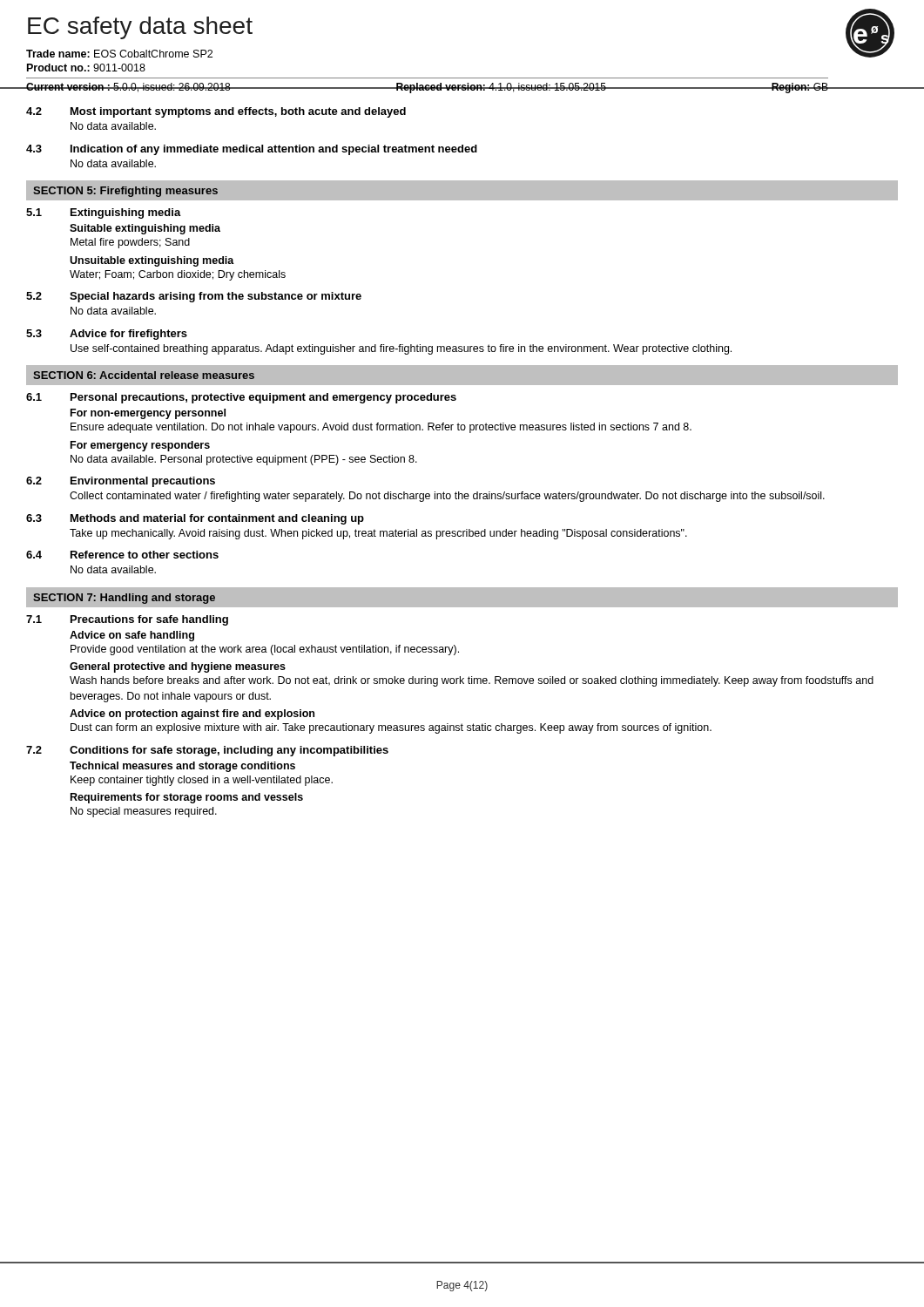The image size is (924, 1307).
Task: Point to the region starting "6.2 Environmental precautions Collect contaminated"
Action: pyautogui.click(x=462, y=489)
